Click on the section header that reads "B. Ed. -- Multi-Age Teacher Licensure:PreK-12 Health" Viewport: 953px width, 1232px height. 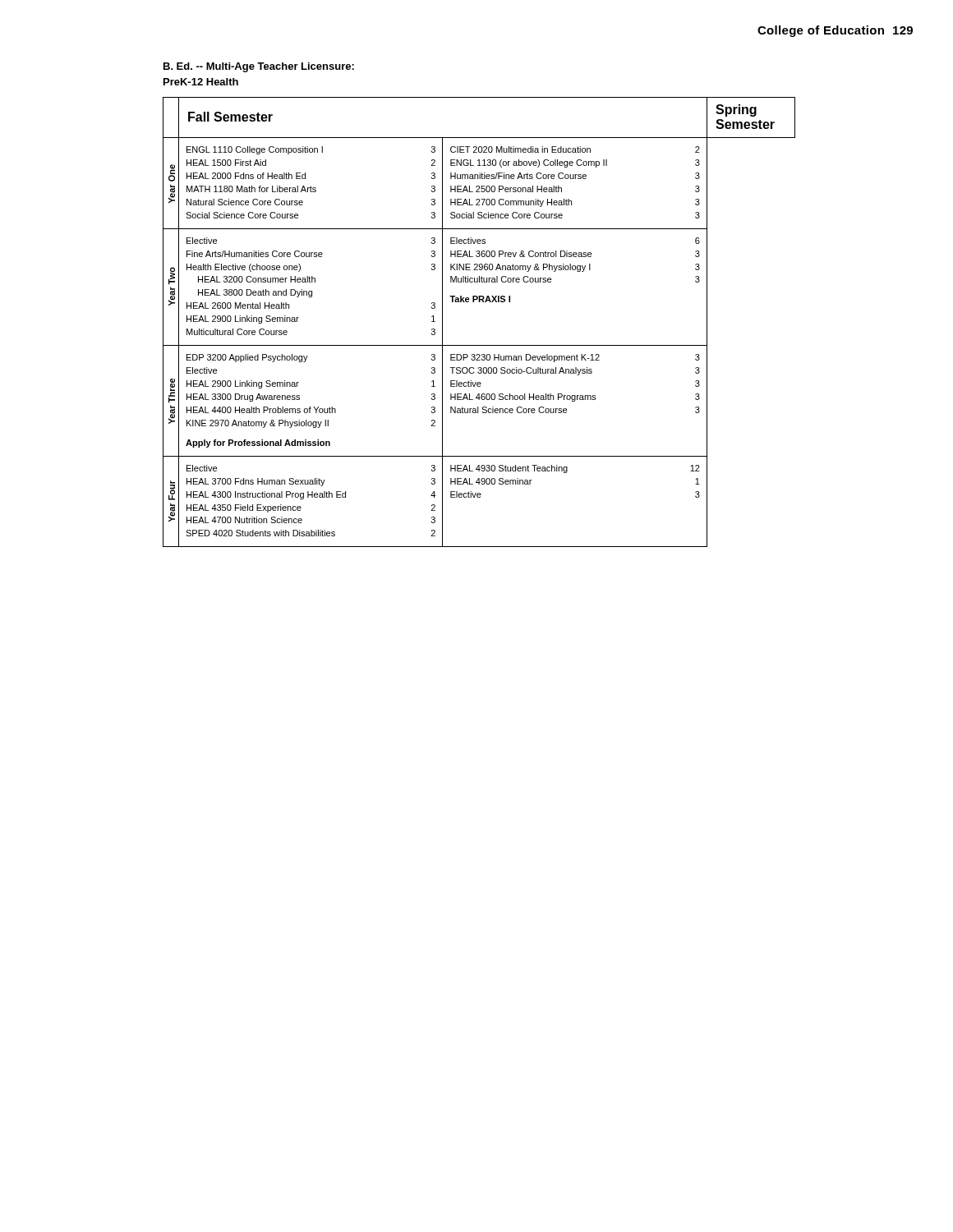259,74
